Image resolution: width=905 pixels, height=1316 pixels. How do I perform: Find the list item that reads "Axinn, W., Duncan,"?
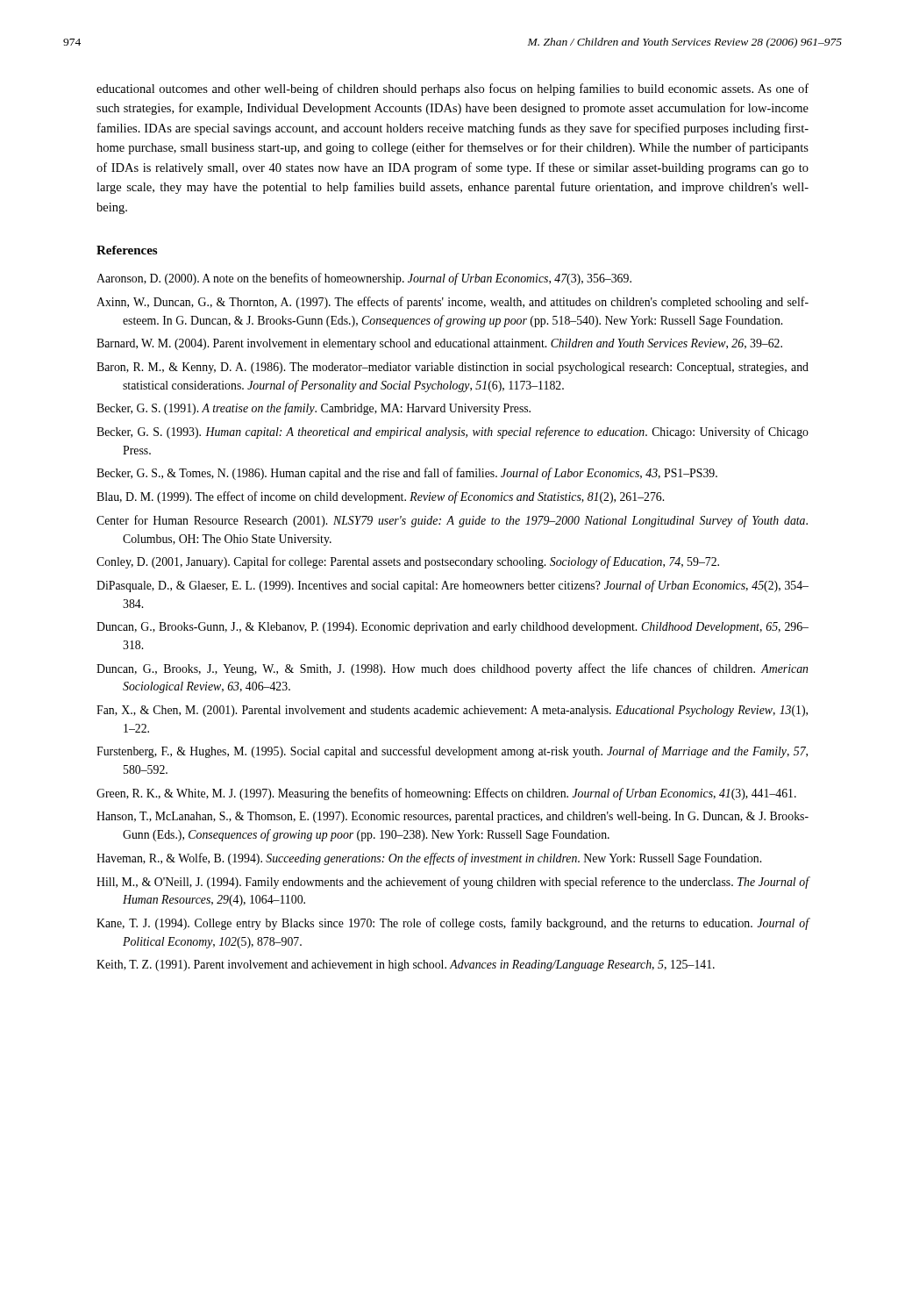pos(452,311)
